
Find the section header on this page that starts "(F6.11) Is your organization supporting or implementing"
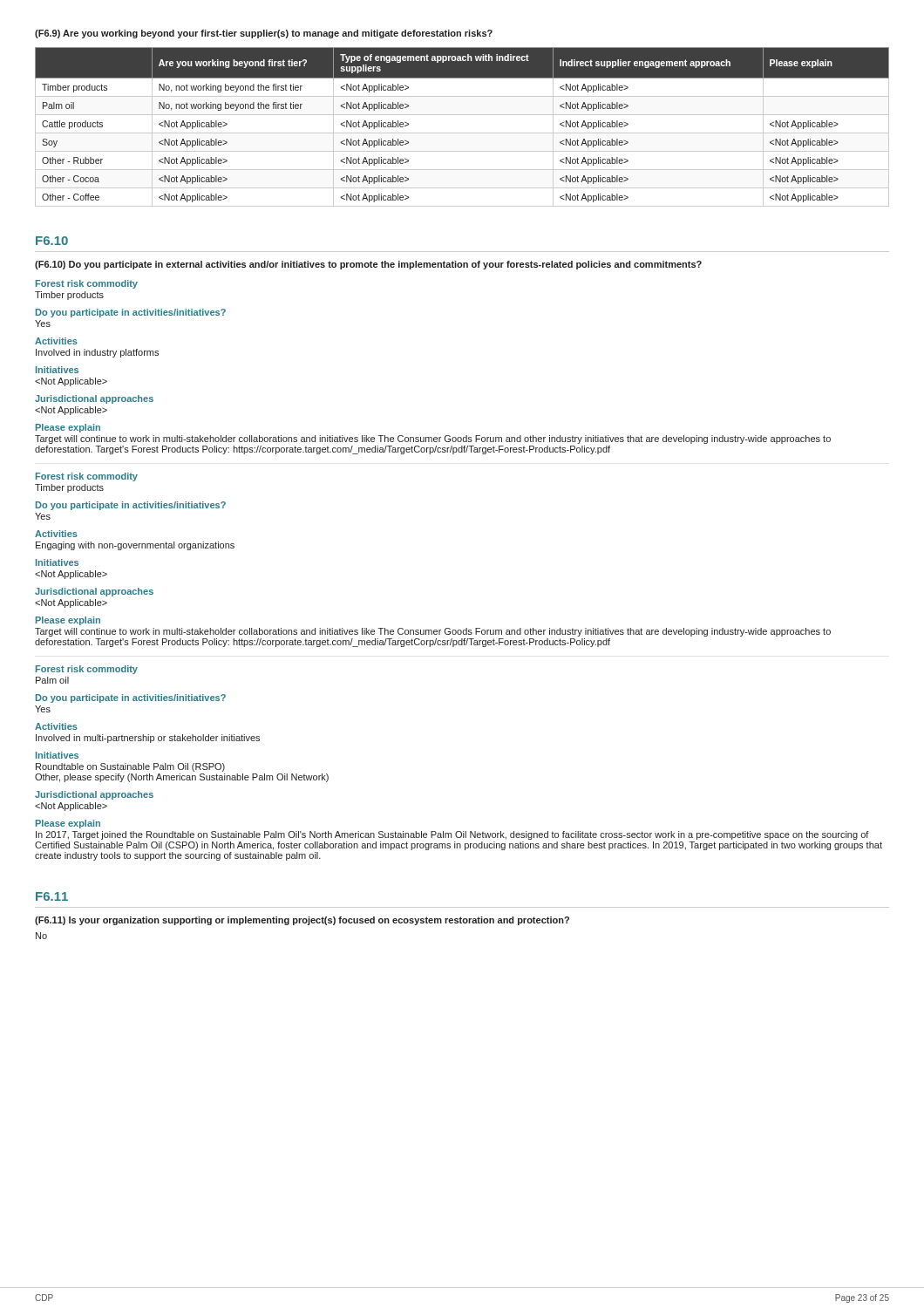click(x=302, y=920)
